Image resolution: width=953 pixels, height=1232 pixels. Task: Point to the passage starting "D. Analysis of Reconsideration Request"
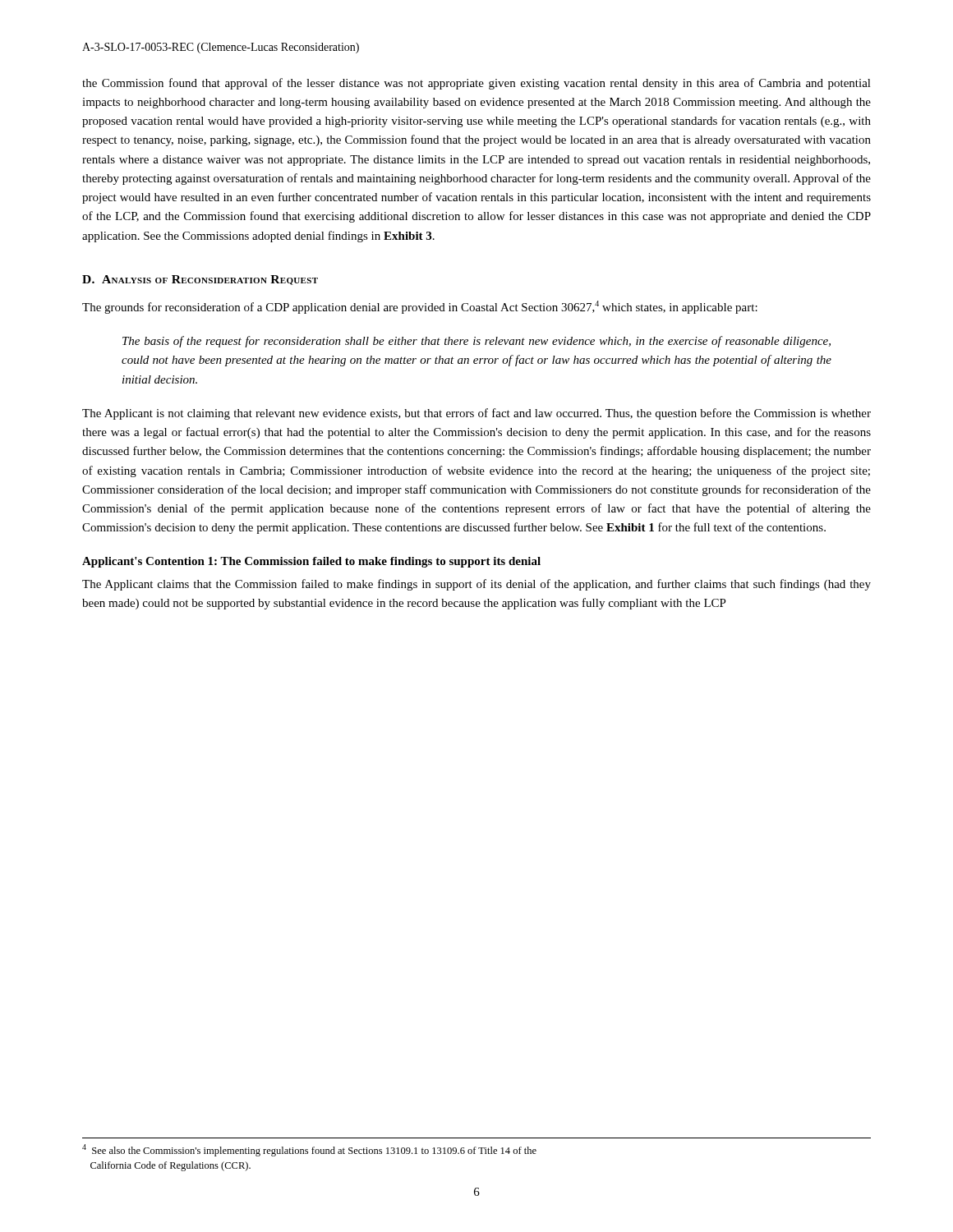point(200,279)
